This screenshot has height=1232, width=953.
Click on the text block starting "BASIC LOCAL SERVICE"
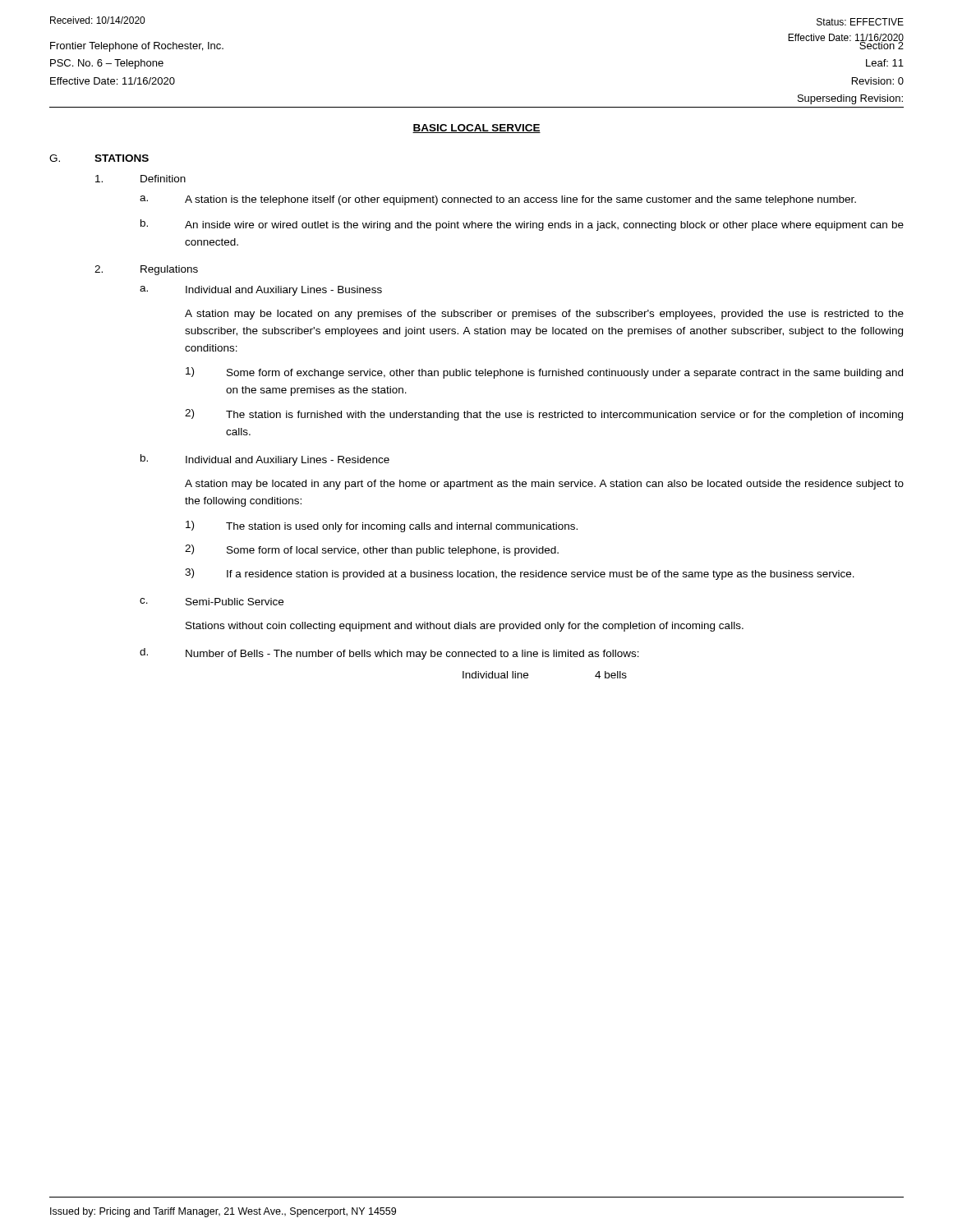(476, 128)
